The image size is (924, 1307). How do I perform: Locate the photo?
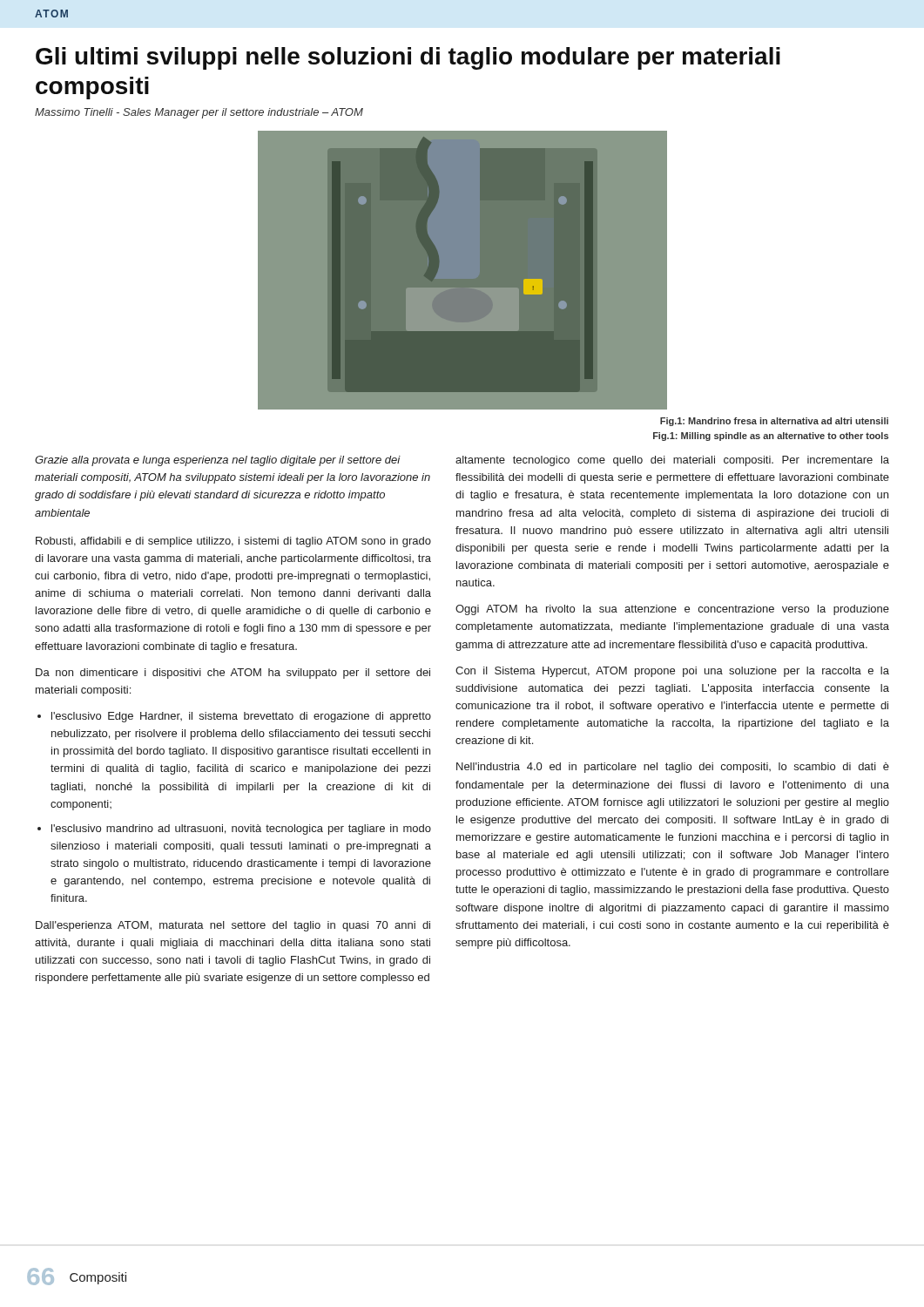point(462,270)
